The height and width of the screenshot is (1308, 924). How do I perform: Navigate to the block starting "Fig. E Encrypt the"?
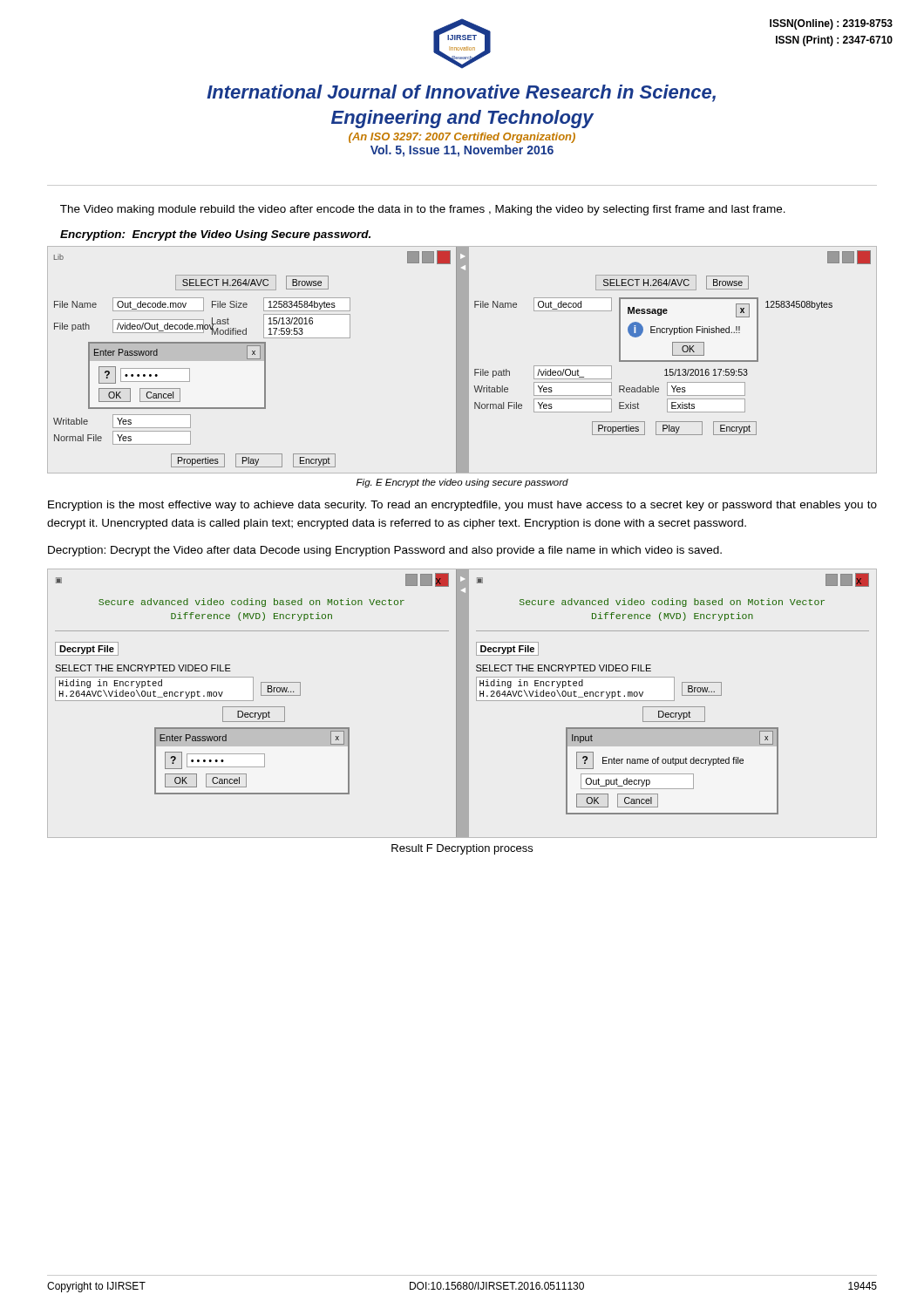(462, 482)
